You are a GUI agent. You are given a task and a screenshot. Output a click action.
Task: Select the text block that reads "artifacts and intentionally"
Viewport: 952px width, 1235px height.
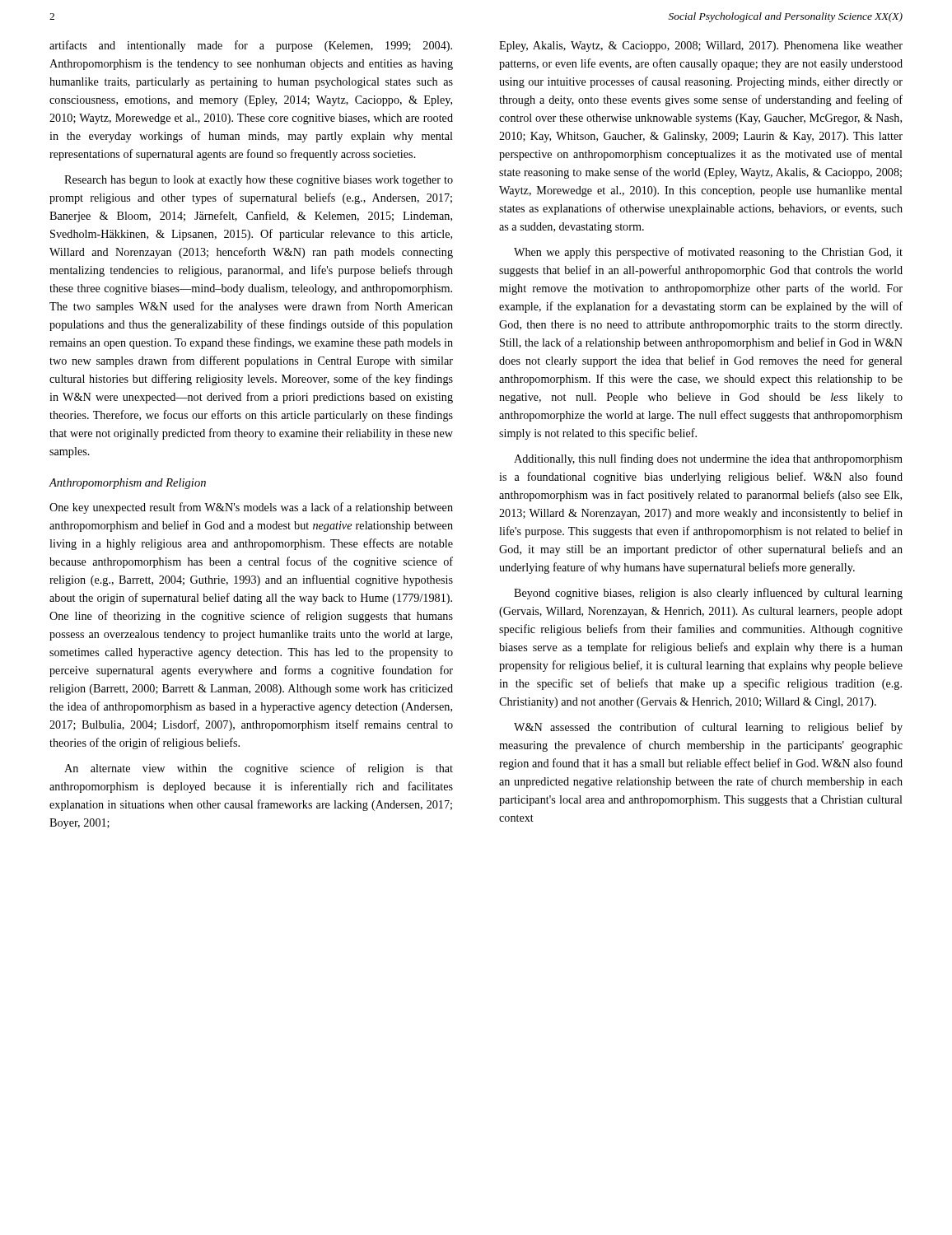(x=251, y=100)
